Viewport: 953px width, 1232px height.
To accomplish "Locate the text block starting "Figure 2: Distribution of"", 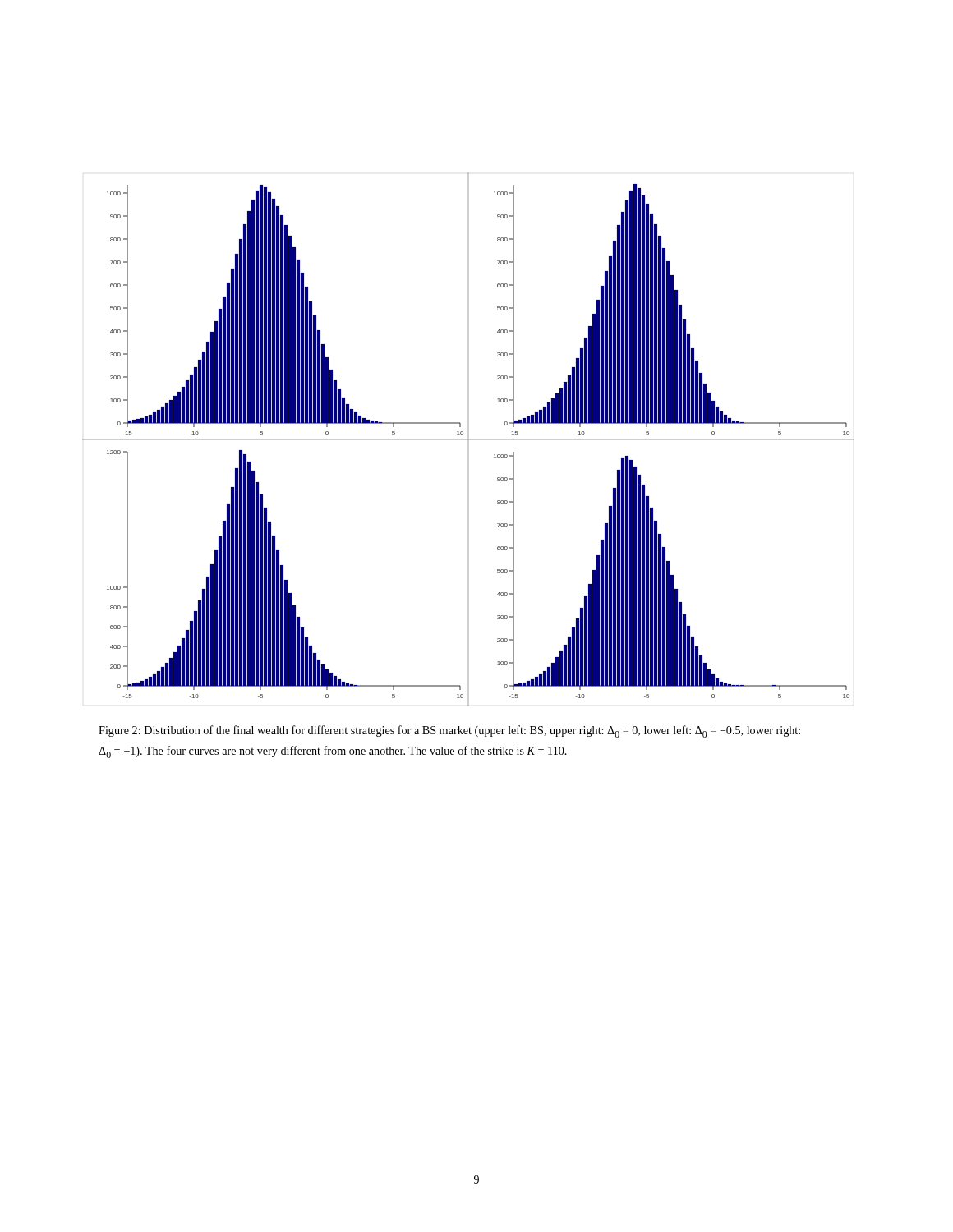I will click(x=450, y=742).
